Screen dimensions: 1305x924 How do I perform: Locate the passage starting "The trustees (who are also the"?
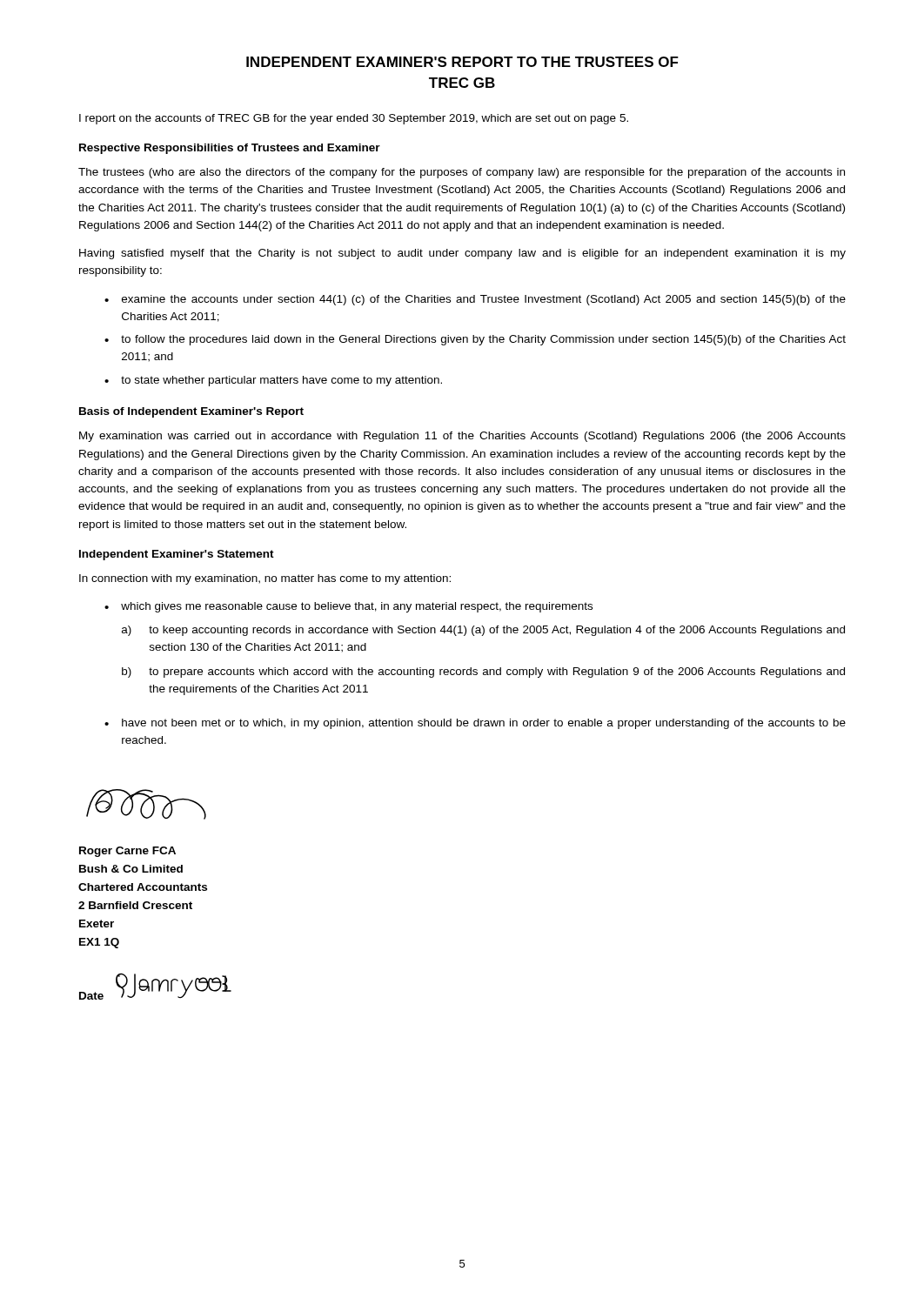tap(462, 198)
